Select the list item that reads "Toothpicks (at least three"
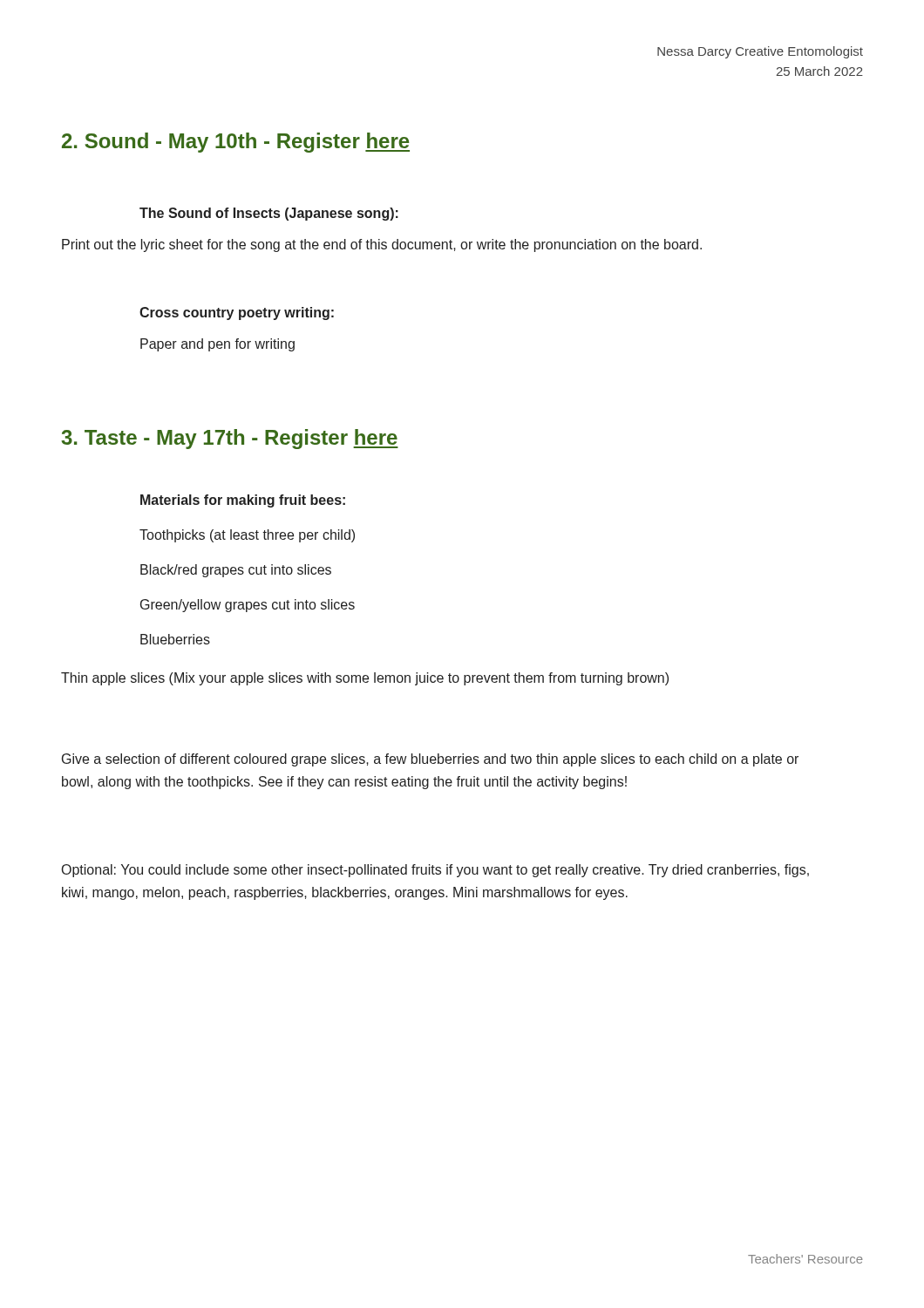This screenshot has height=1308, width=924. [248, 535]
